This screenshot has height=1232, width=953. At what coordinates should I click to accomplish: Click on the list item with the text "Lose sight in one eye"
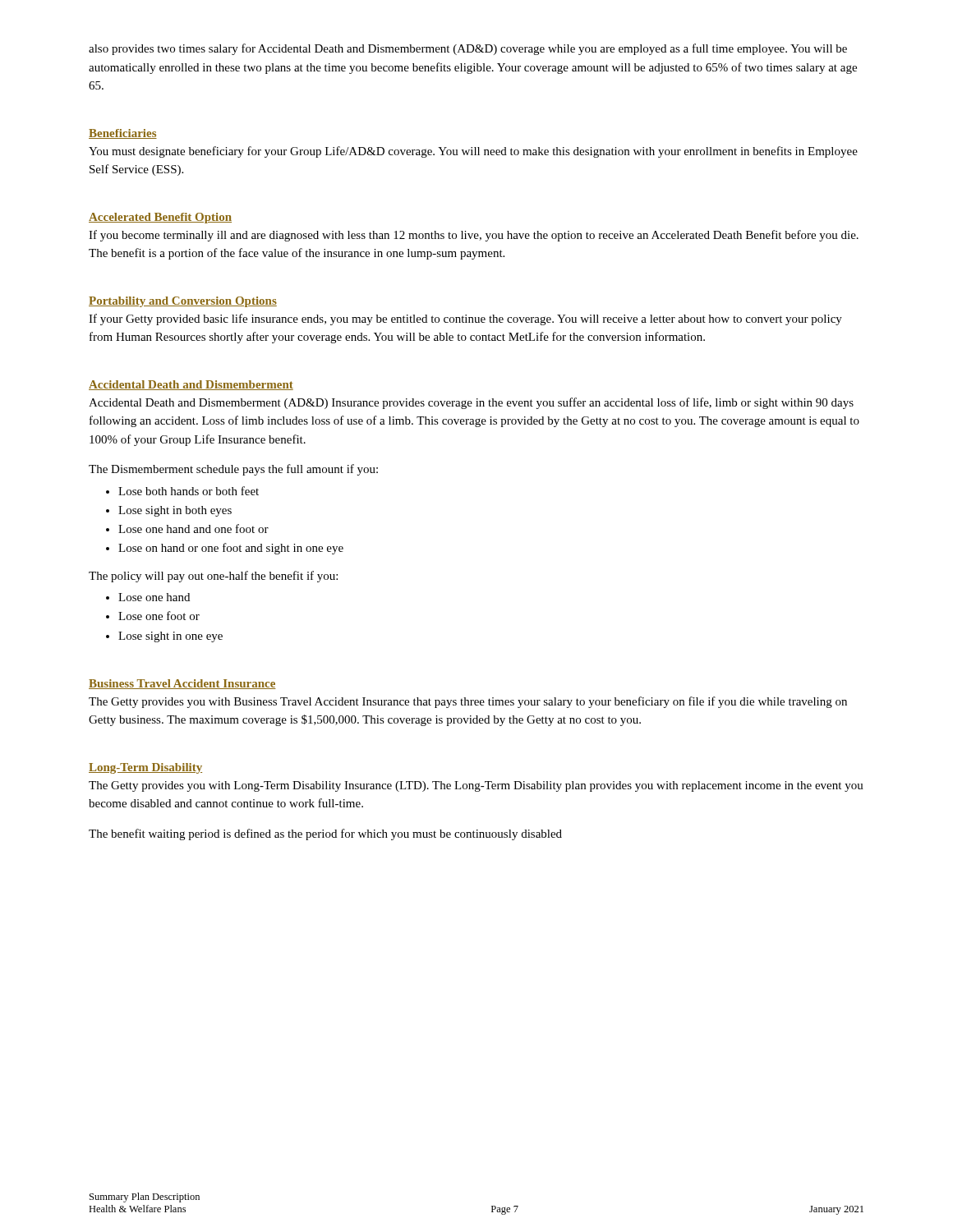[171, 635]
